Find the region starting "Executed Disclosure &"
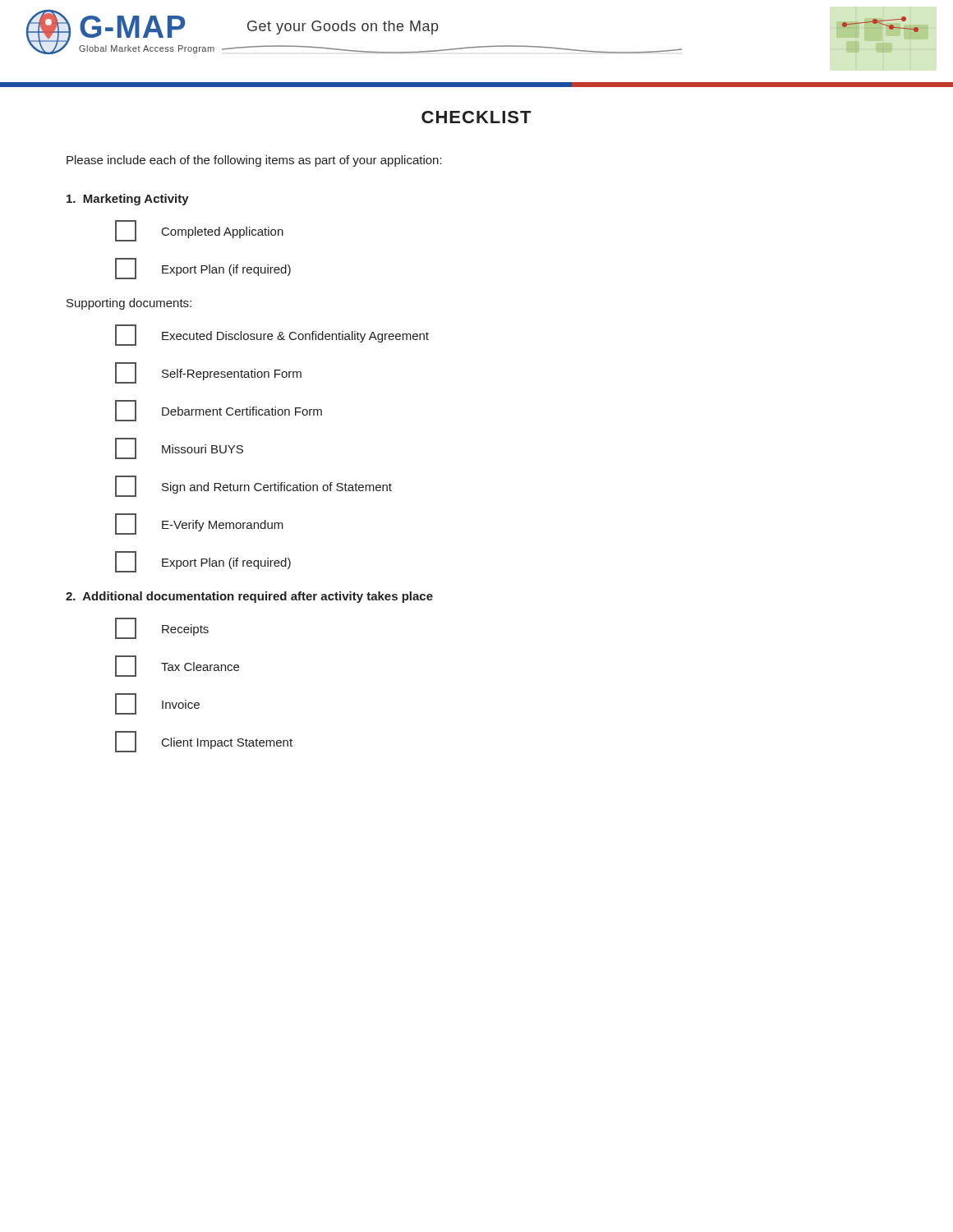The height and width of the screenshot is (1232, 953). click(x=272, y=335)
